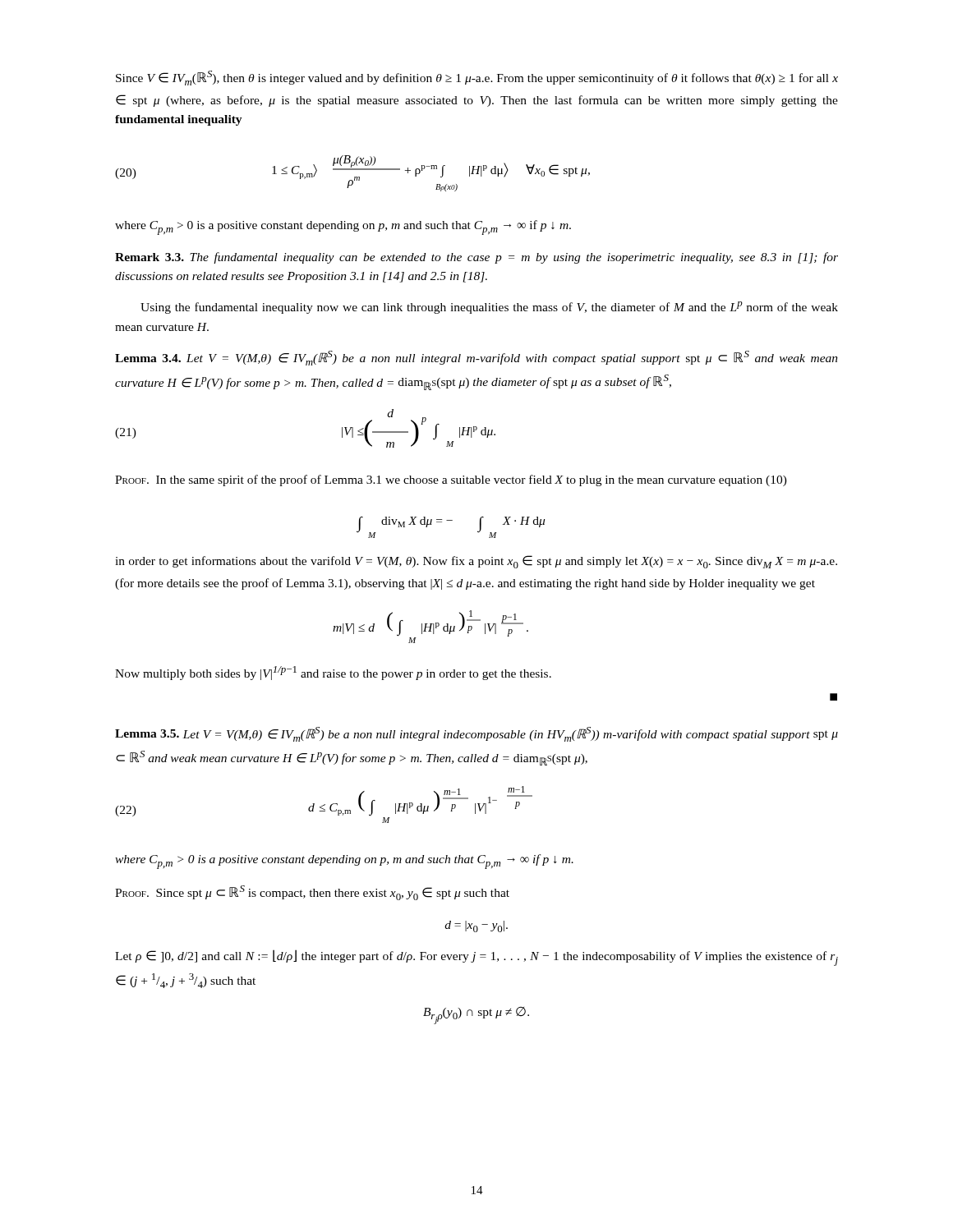Click the passage that begins "Now multiply both sides by"
The height and width of the screenshot is (1232, 953).
point(476,685)
